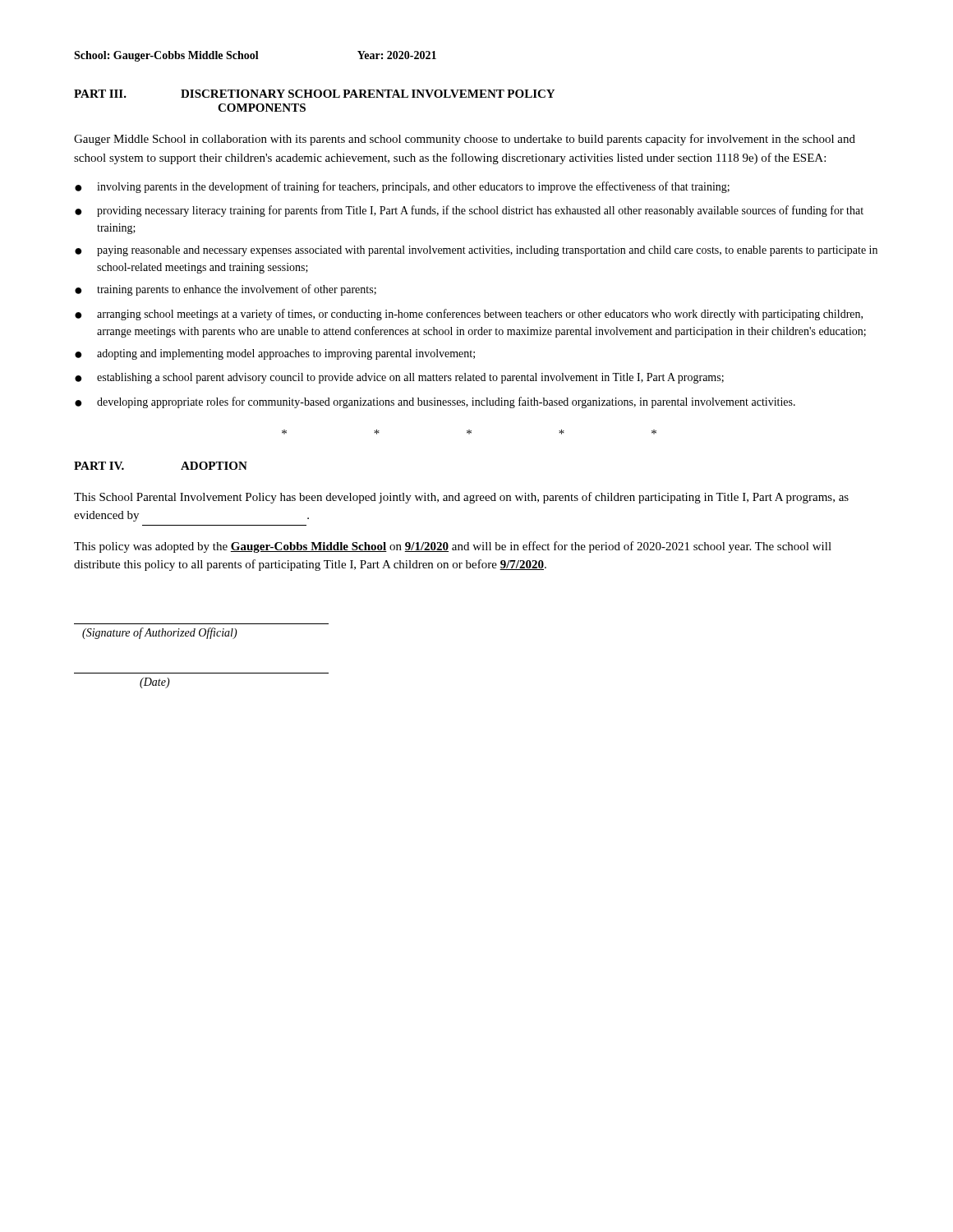Find the element starting "● adopting and implementing model approaches to improving"
The image size is (953, 1232).
pos(476,354)
